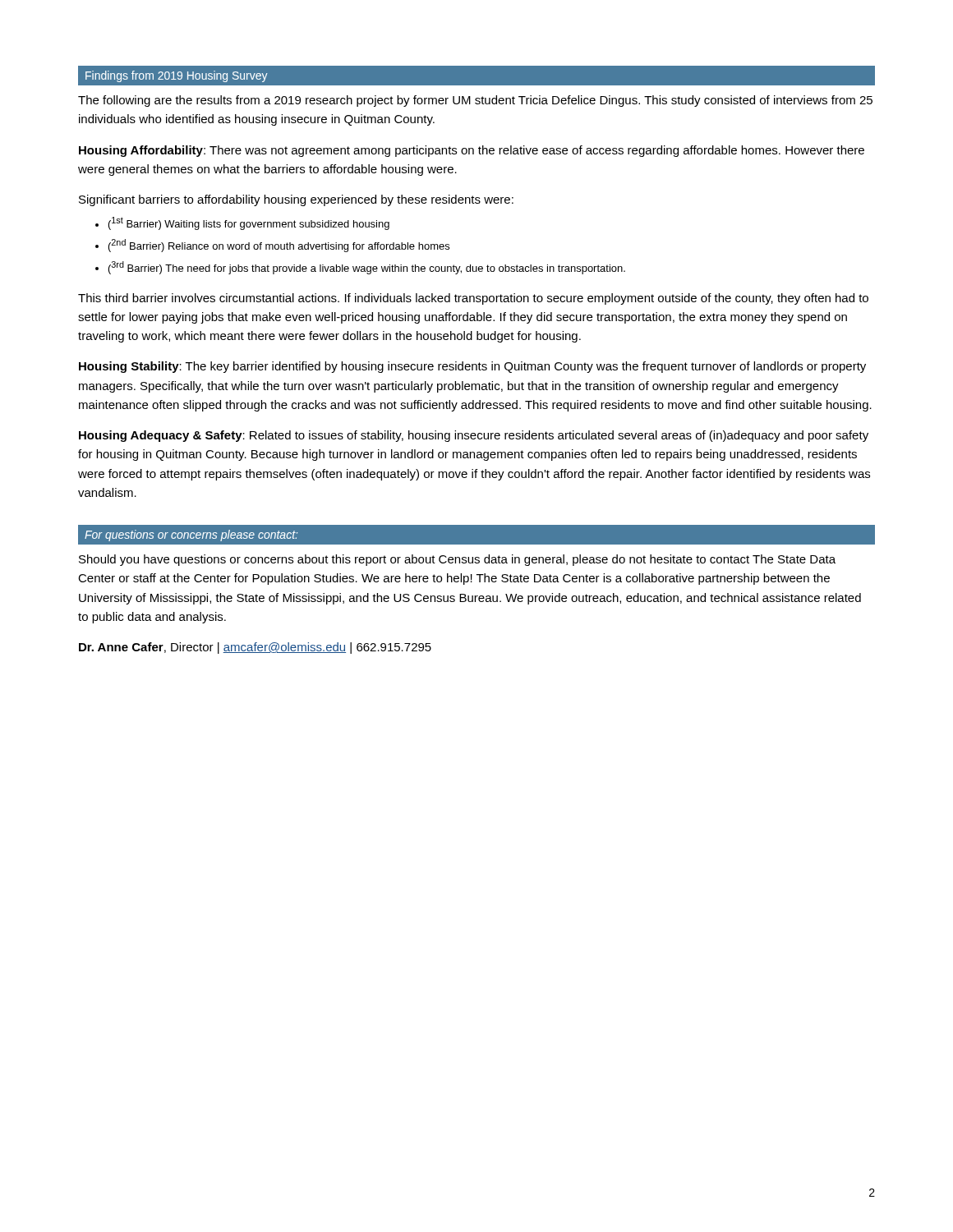This screenshot has height=1232, width=953.
Task: Locate the text block with the text "Housing Adequacy & Safety: Related to"
Action: pyautogui.click(x=474, y=464)
